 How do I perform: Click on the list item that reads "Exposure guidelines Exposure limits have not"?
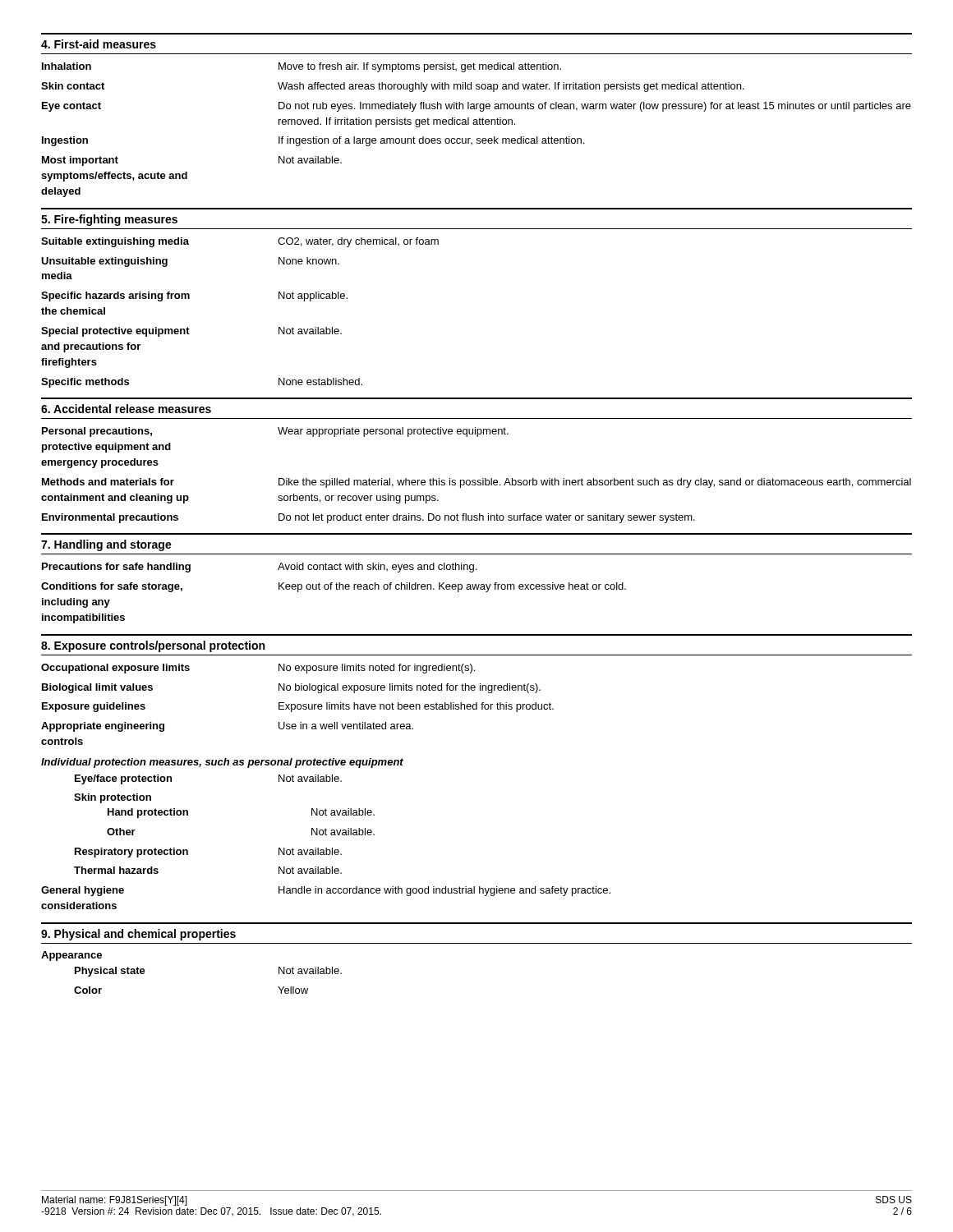coord(476,707)
